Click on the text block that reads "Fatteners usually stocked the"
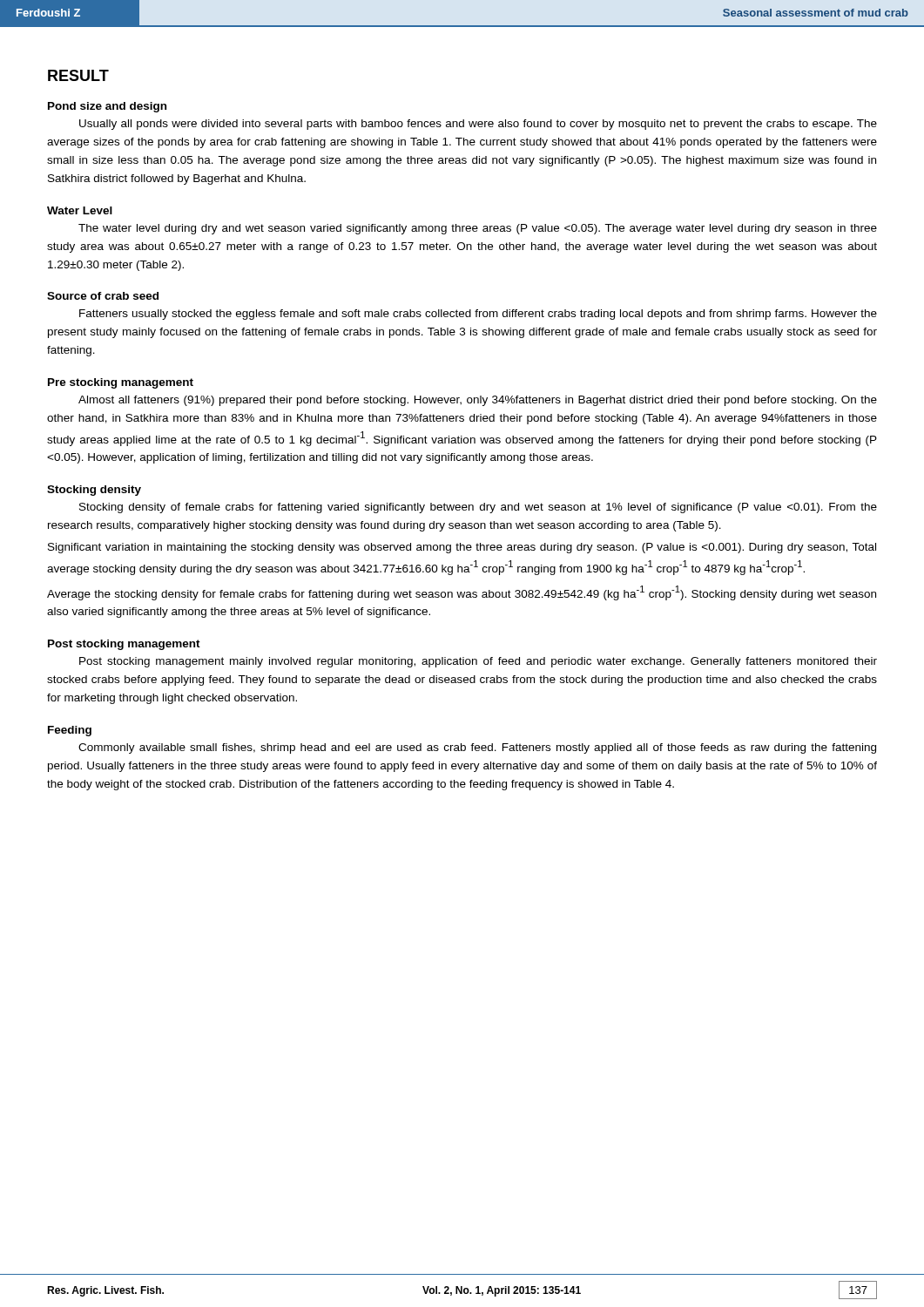 (462, 333)
